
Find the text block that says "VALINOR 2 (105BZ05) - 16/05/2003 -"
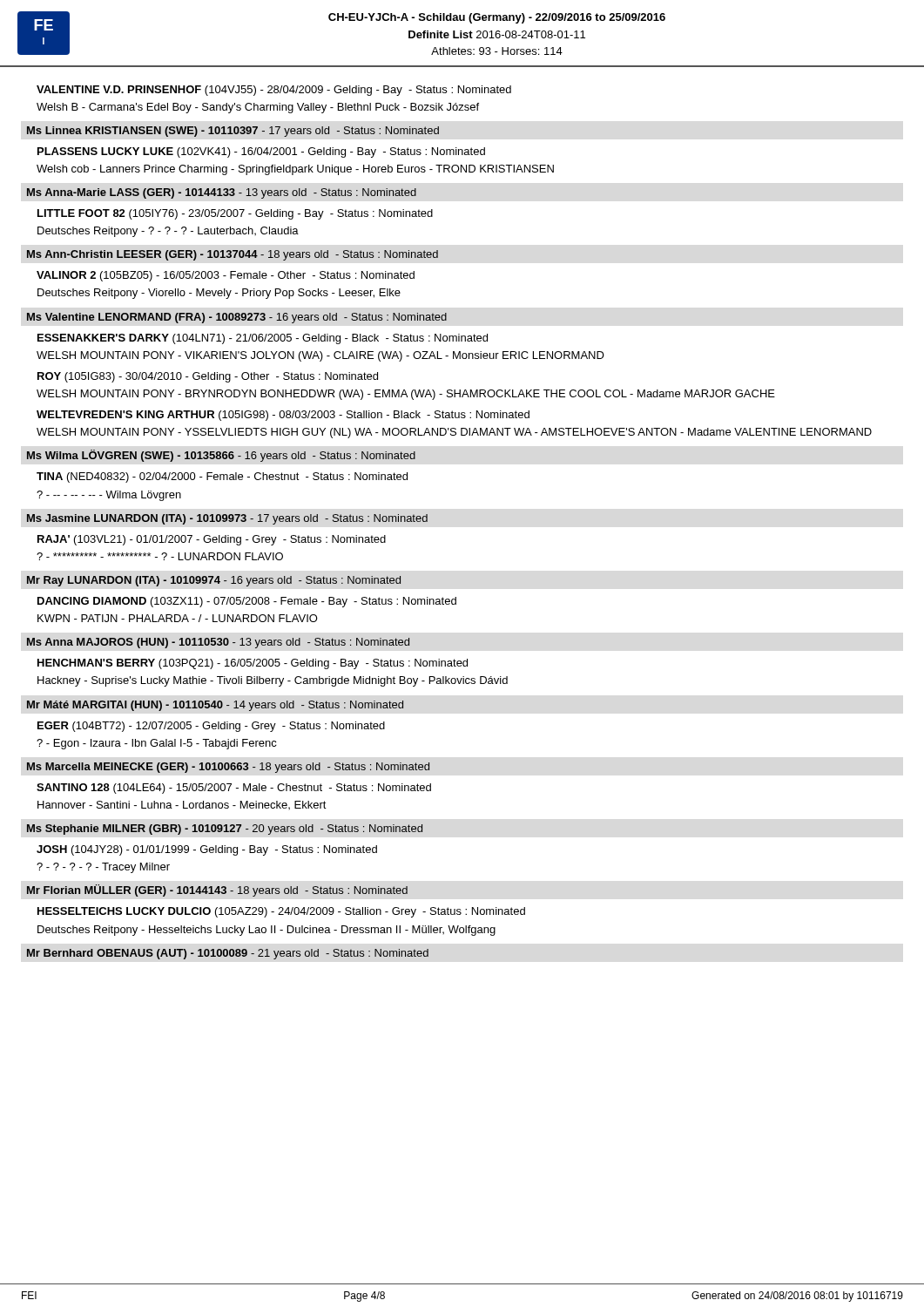click(226, 284)
